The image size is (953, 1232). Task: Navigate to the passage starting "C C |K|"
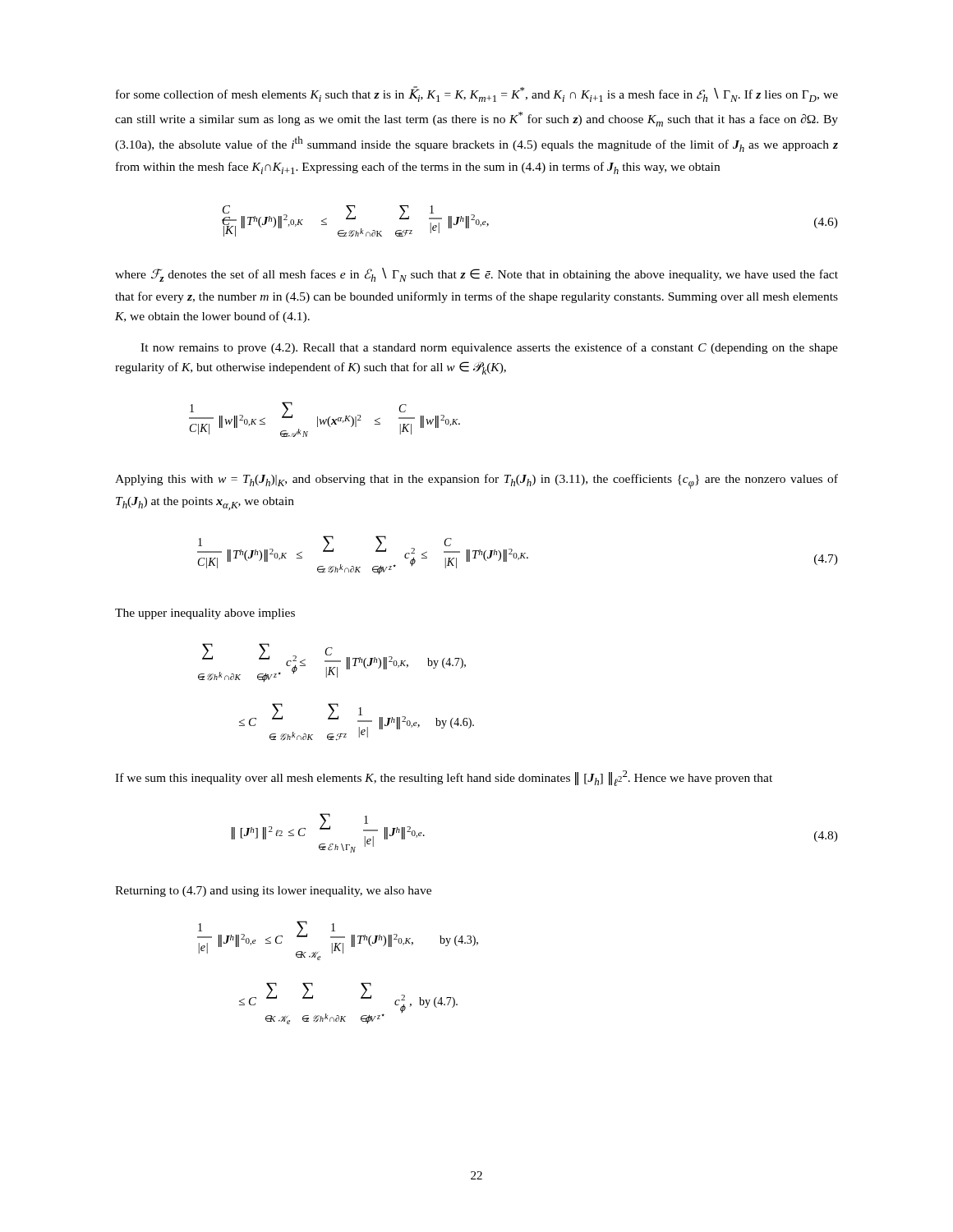pos(348,219)
